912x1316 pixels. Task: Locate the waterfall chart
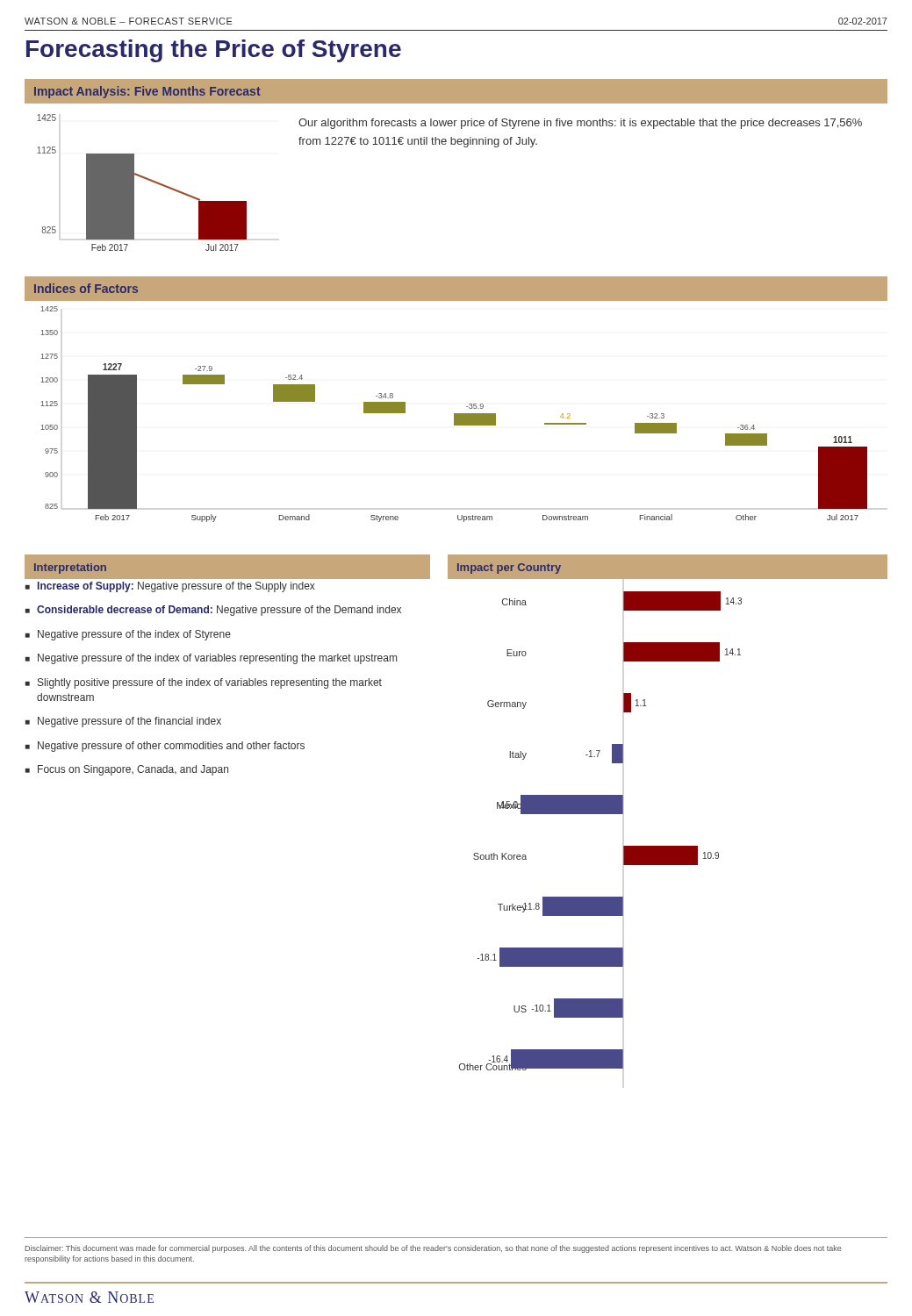tap(456, 417)
